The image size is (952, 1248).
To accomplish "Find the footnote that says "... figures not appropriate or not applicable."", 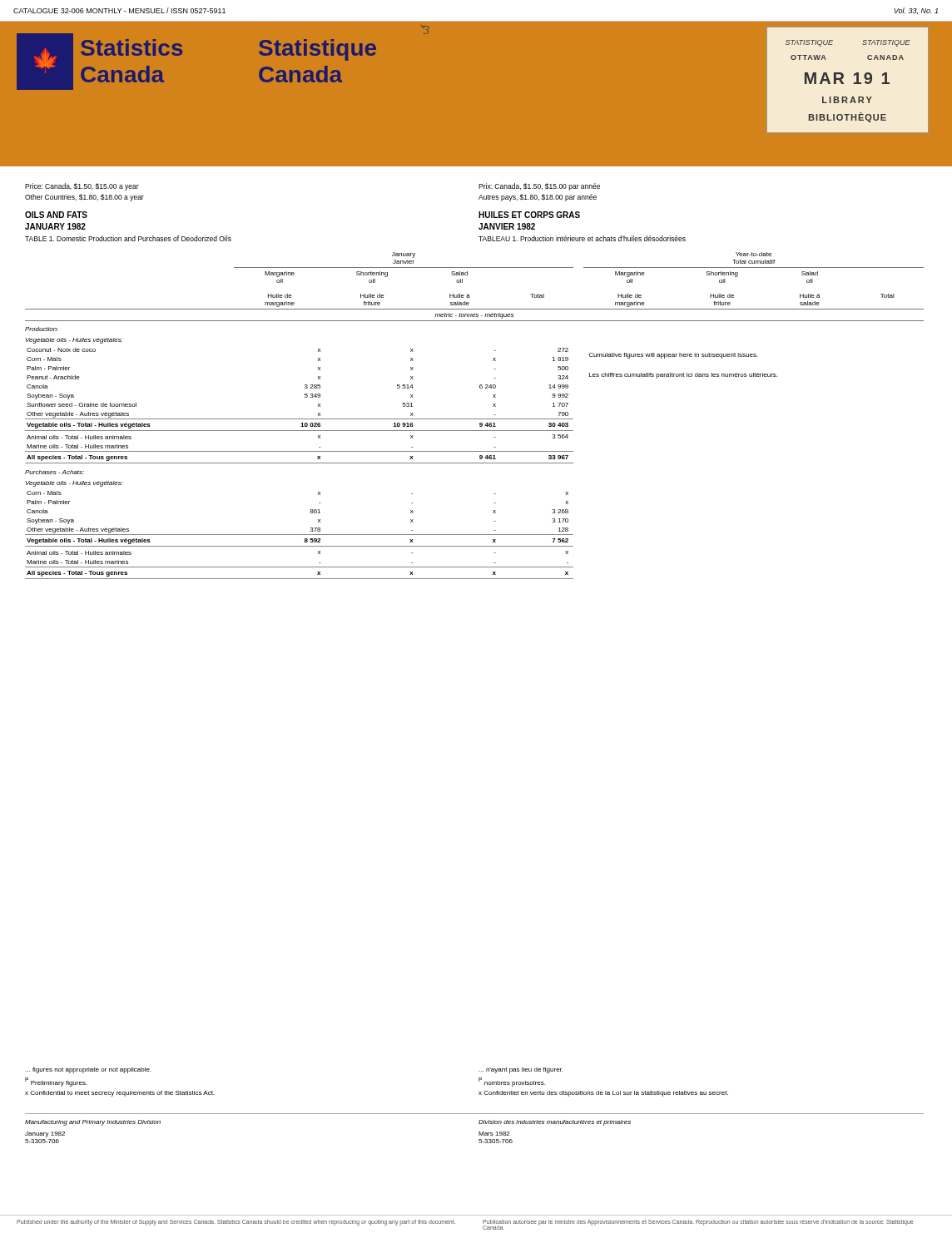I will click(x=120, y=1081).
